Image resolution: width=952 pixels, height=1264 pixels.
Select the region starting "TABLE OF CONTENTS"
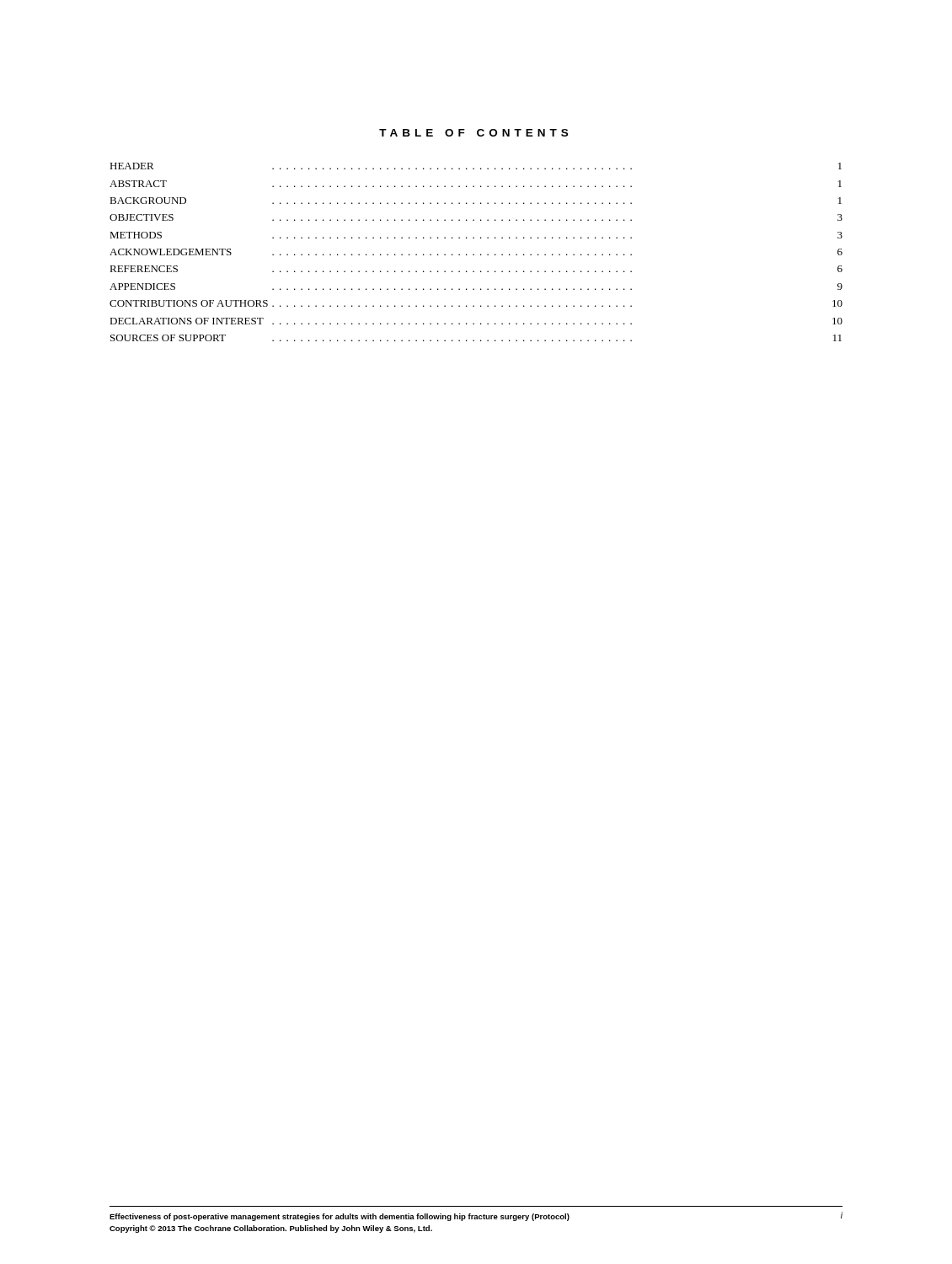(x=476, y=133)
